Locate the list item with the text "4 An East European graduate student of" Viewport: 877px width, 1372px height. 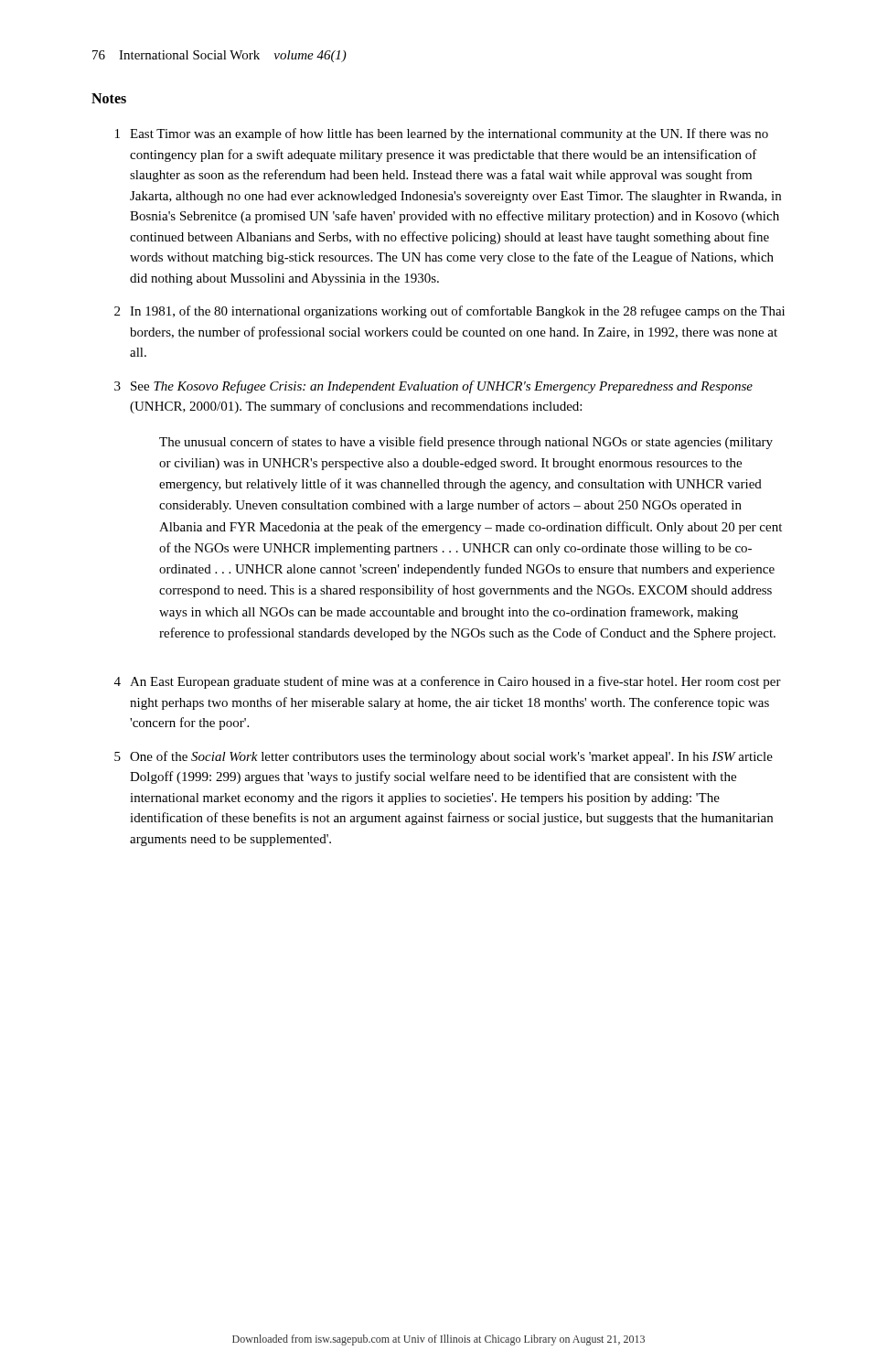coord(438,702)
